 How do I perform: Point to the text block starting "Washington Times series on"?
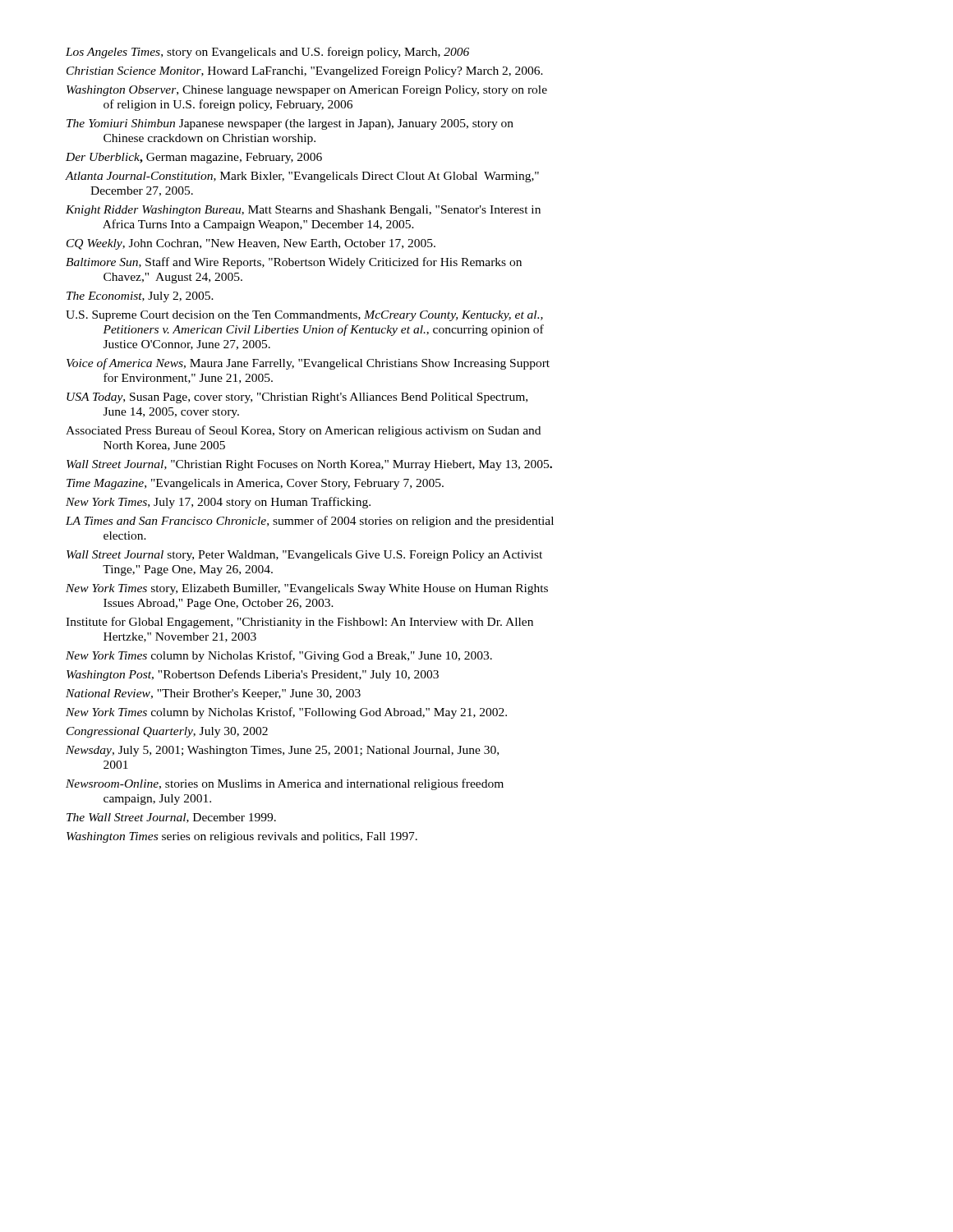[242, 836]
